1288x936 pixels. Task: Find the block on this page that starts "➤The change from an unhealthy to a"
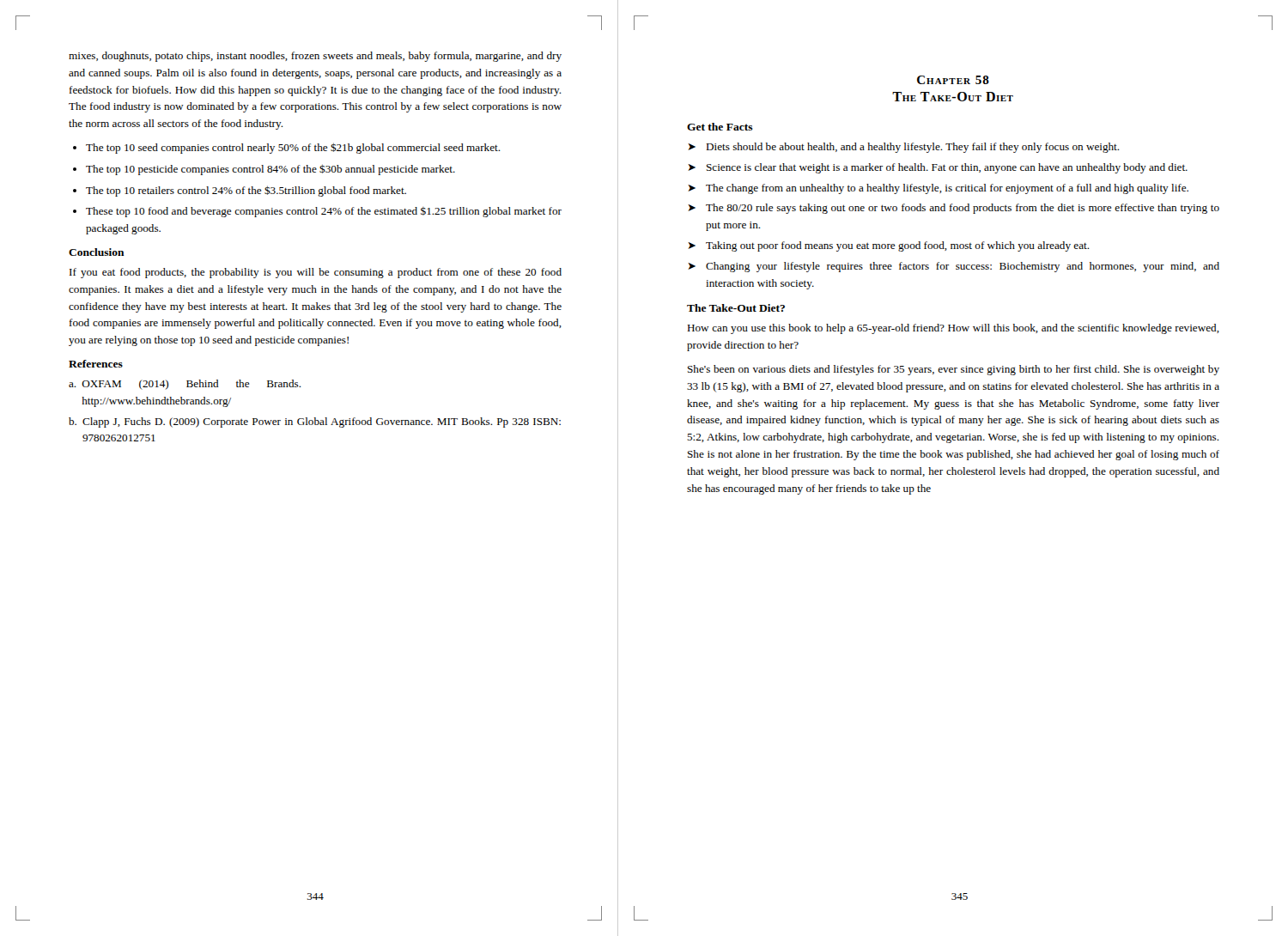click(x=953, y=188)
